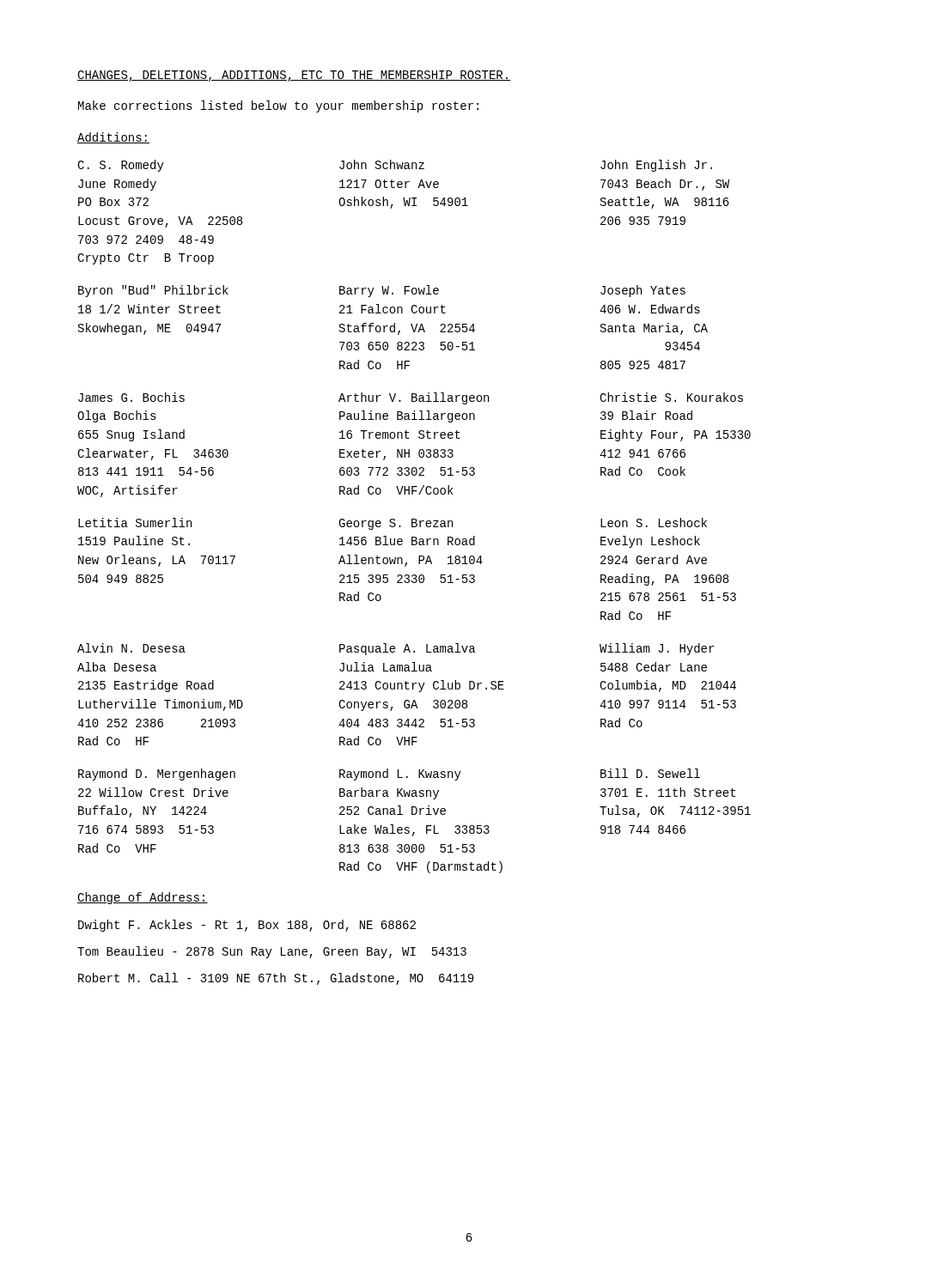Viewport: 938px width, 1288px height.
Task: Click the passage that begins "Joseph Yates 406 W. Edwards Santa Maria, CA"
Action: click(x=654, y=328)
